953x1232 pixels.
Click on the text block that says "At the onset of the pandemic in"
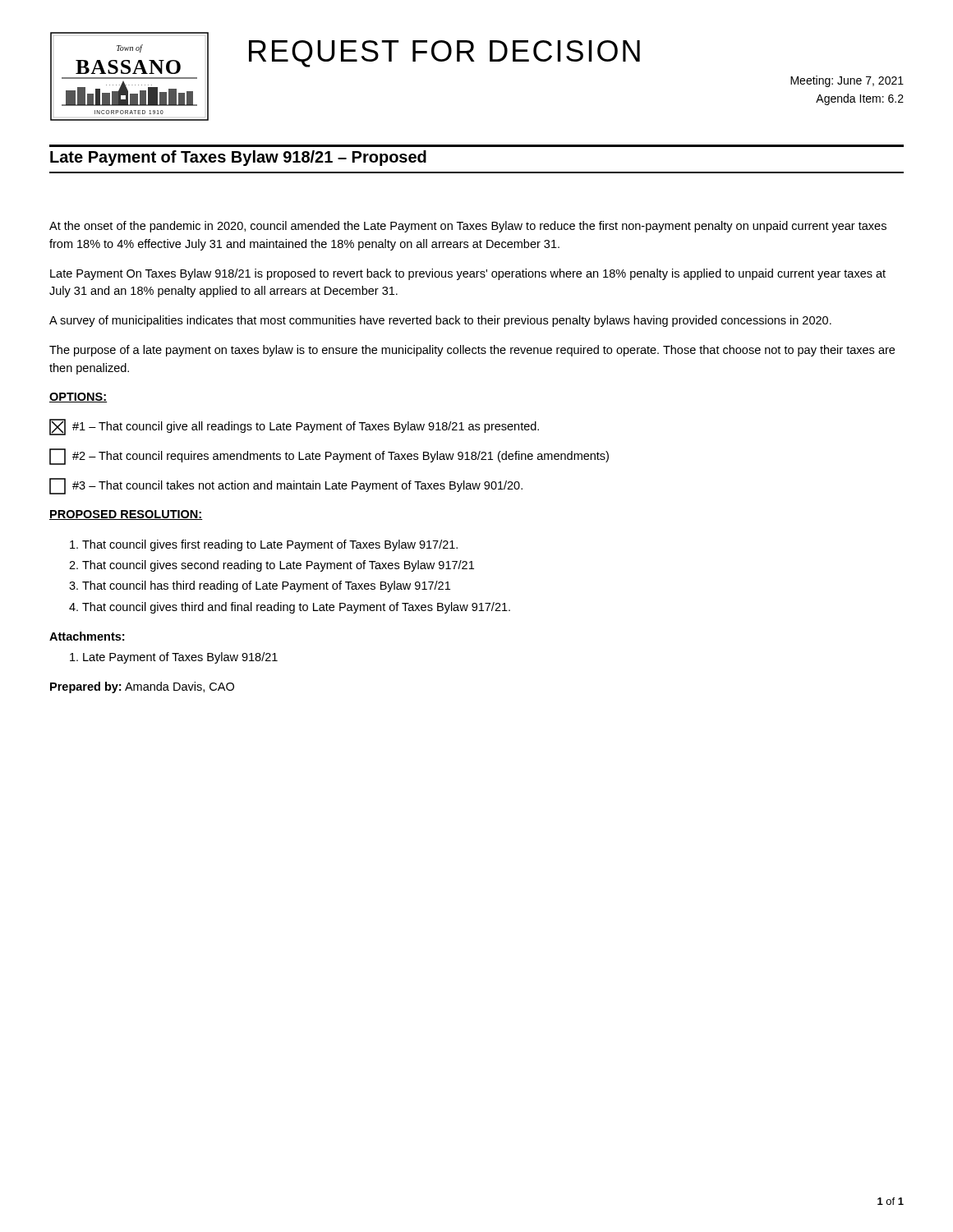(x=476, y=236)
